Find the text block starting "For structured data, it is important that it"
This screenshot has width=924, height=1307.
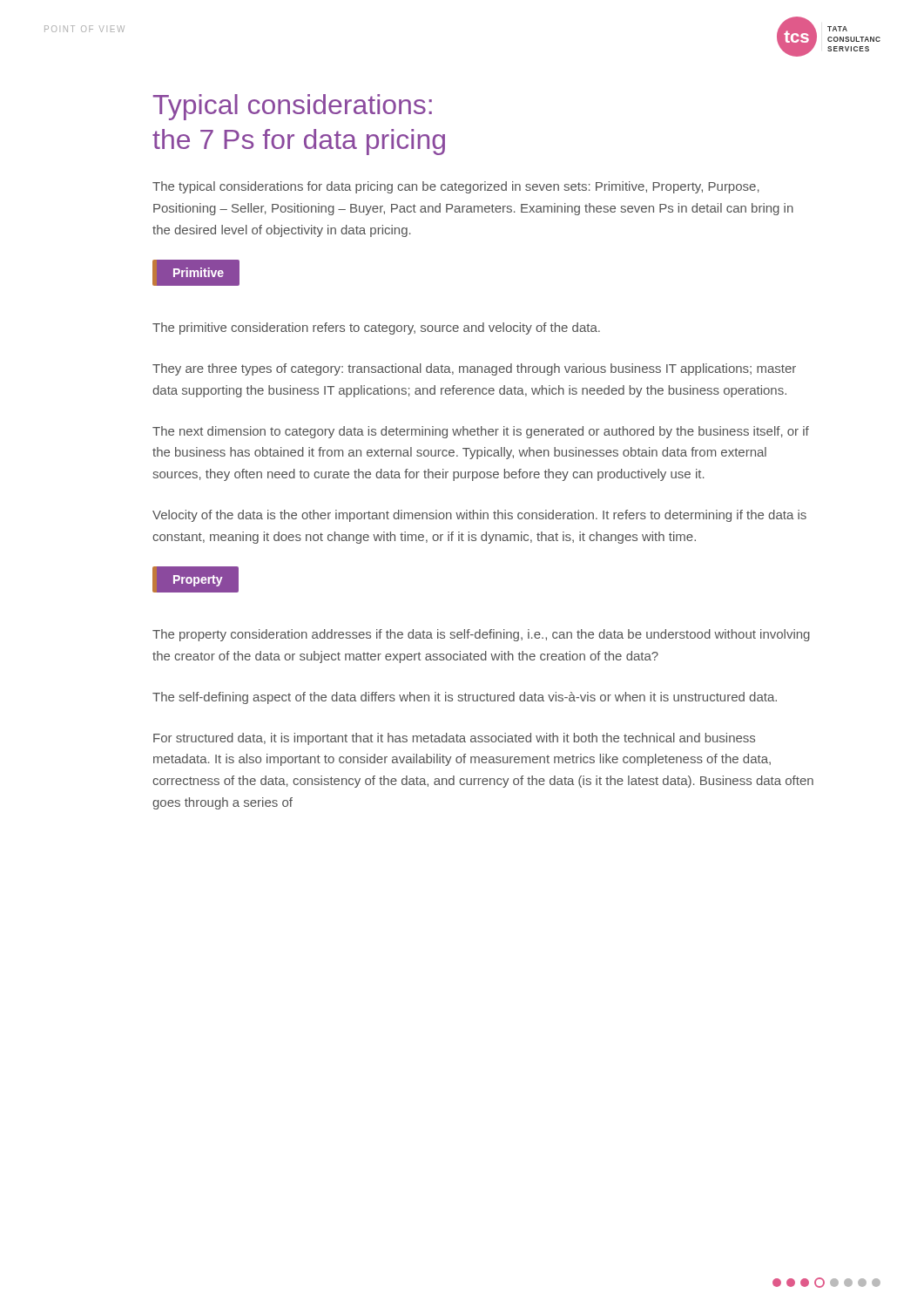point(483,769)
